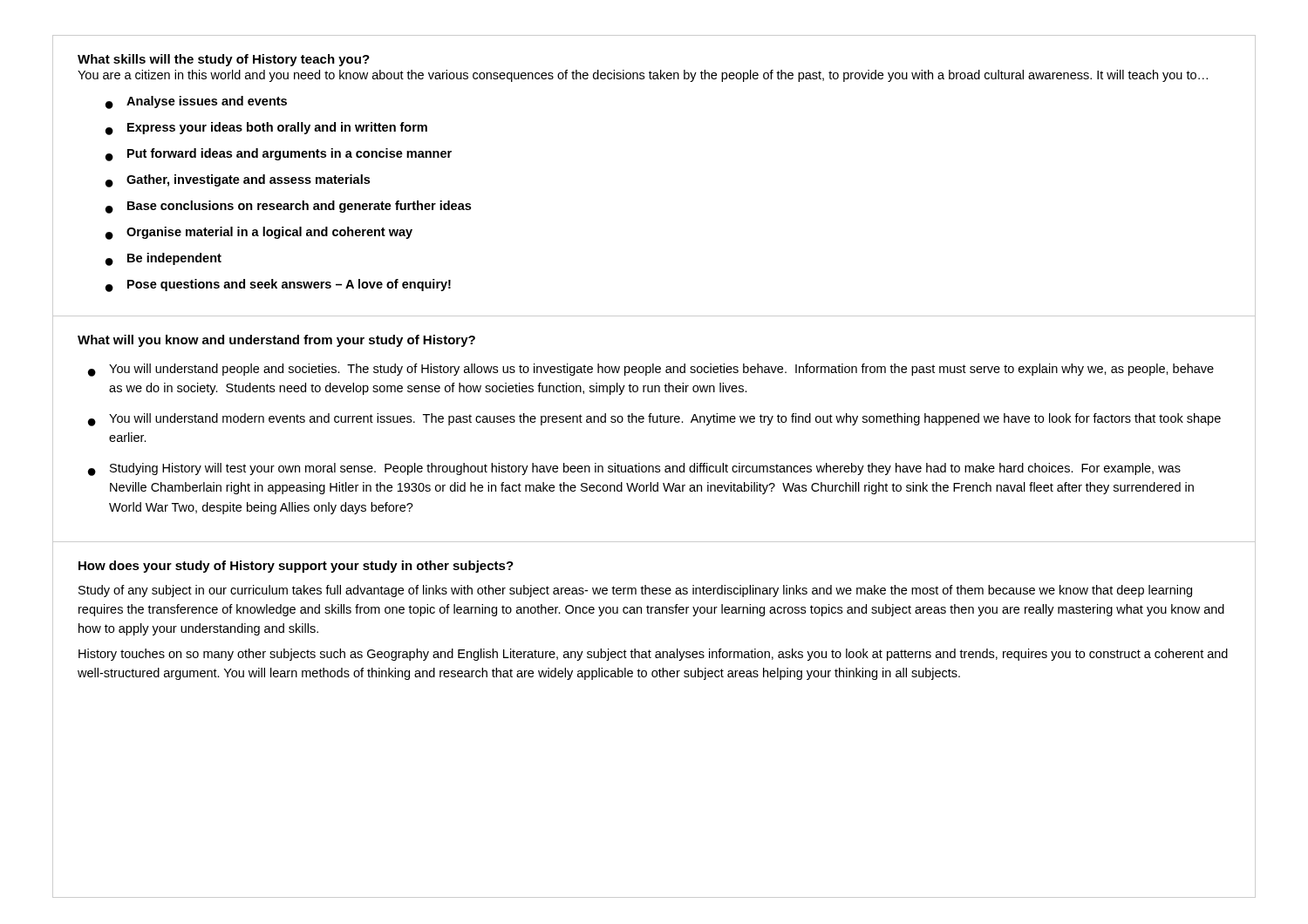
Task: Click on the list item containing "● Organise material in a"
Action: (258, 234)
